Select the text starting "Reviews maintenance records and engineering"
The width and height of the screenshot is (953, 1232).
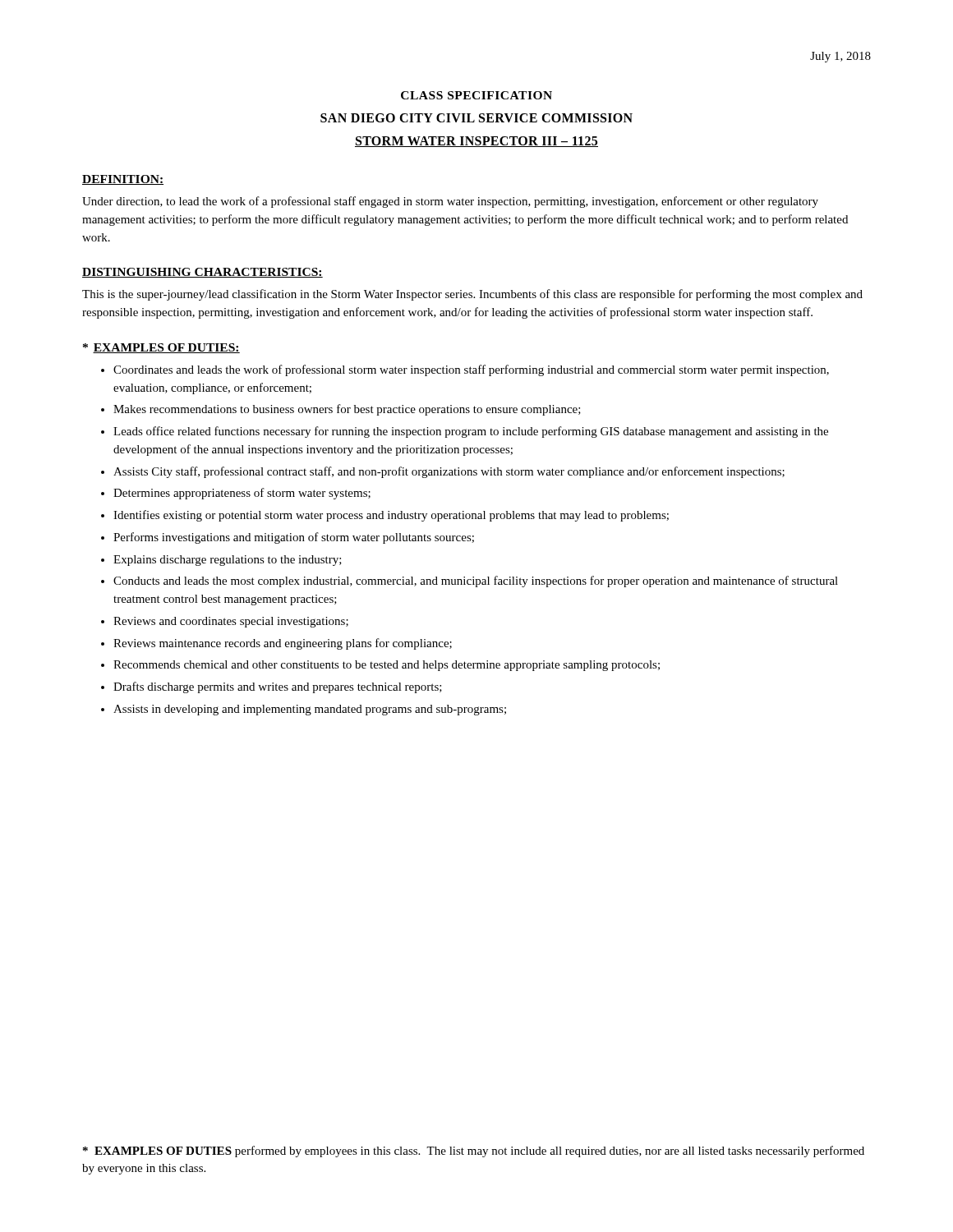click(x=283, y=644)
